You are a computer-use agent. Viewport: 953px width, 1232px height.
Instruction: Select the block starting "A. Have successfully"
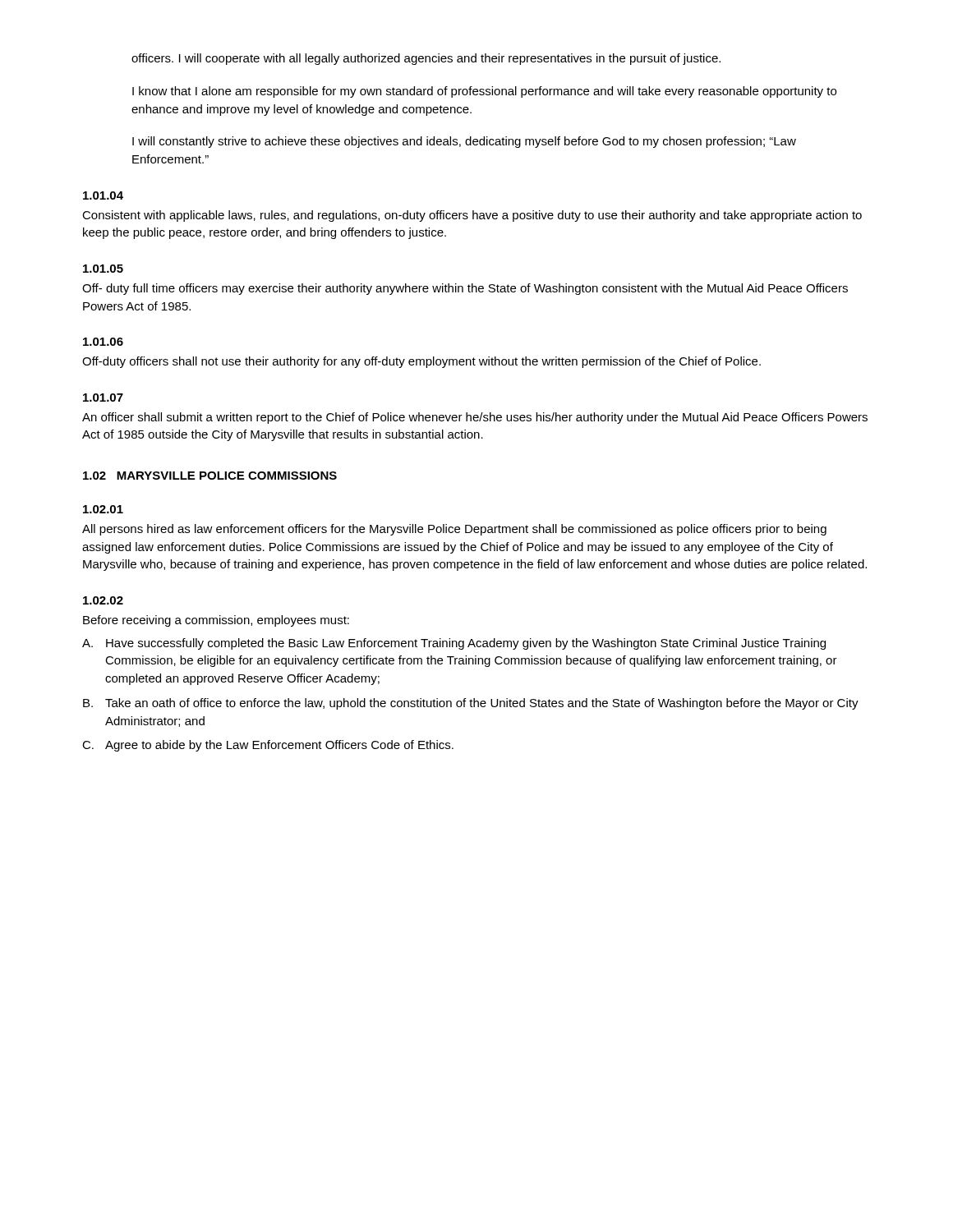pos(476,660)
